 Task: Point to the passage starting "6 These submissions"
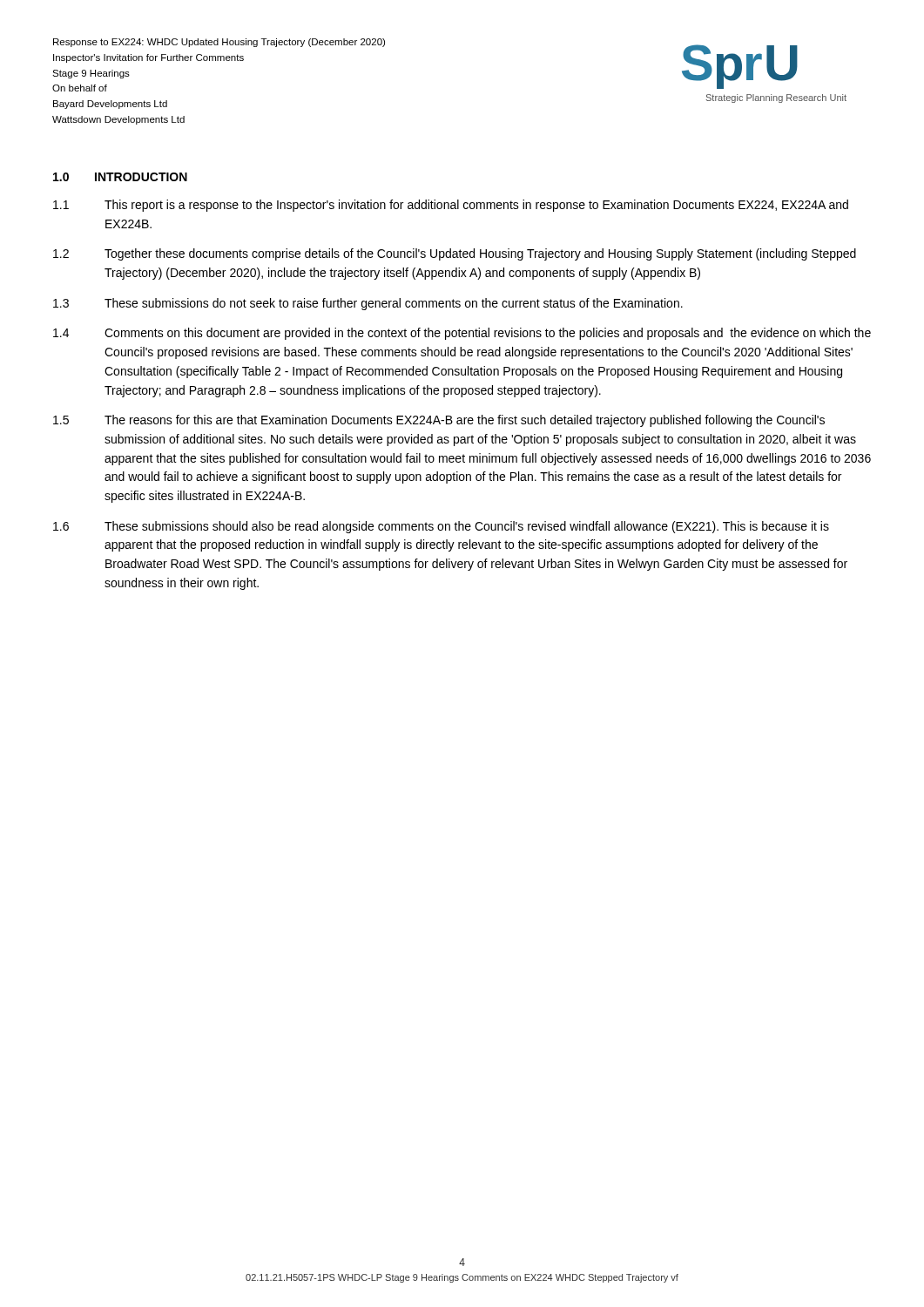pos(462,555)
